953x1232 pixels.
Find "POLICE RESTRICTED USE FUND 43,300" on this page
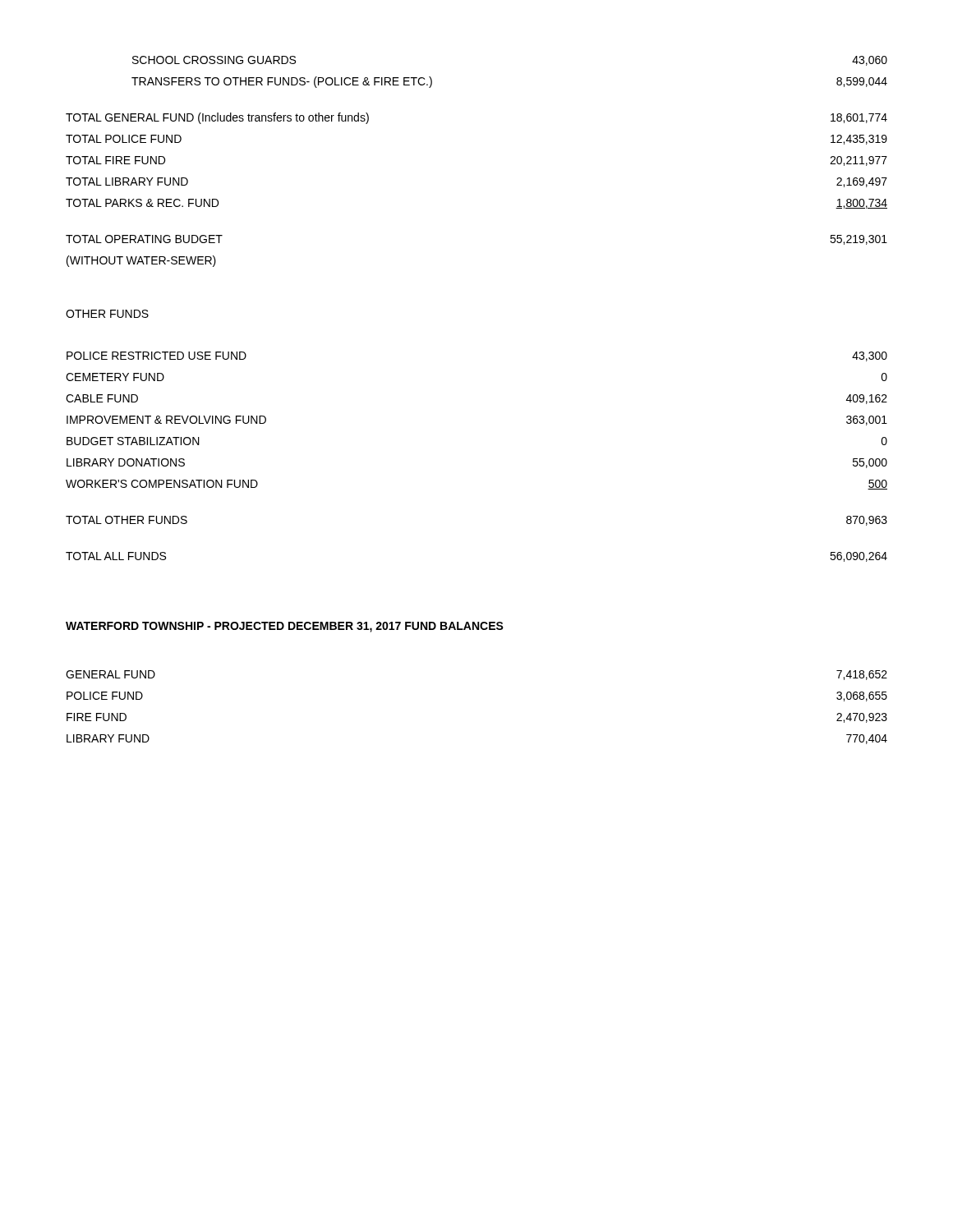coord(156,358)
